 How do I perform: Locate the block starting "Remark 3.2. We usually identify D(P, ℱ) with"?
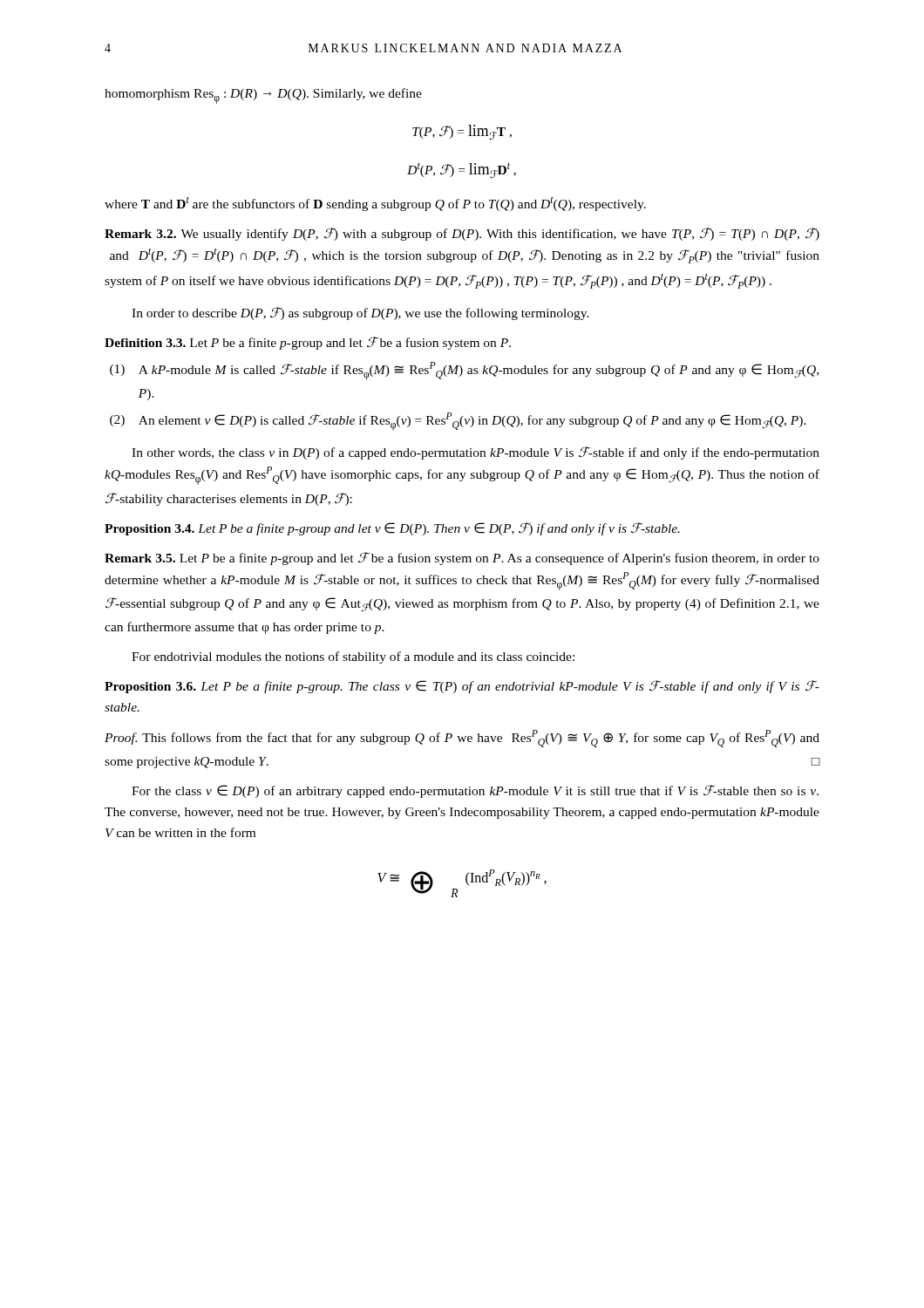click(x=462, y=259)
